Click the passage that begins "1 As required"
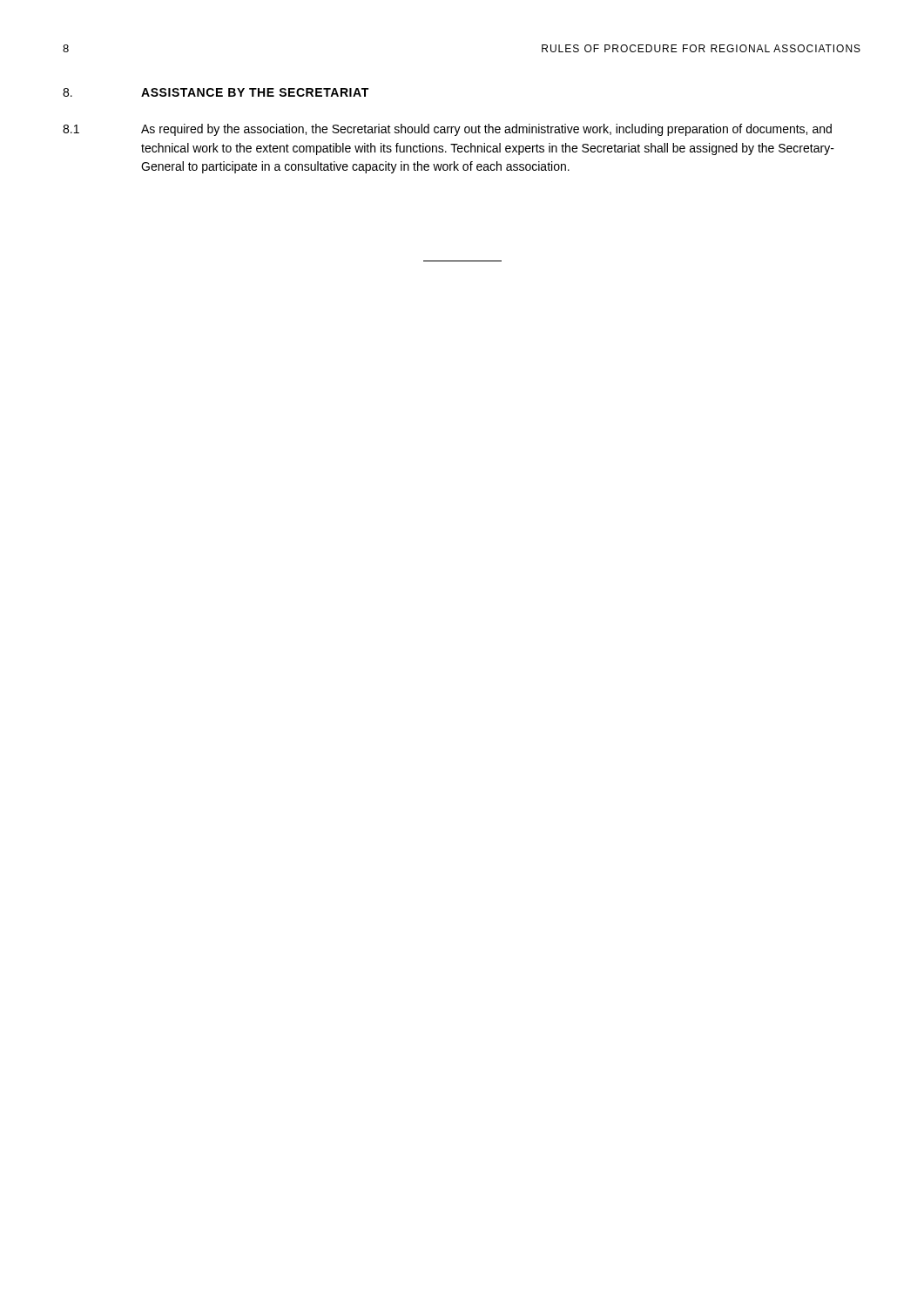Viewport: 924px width, 1307px height. (462, 149)
